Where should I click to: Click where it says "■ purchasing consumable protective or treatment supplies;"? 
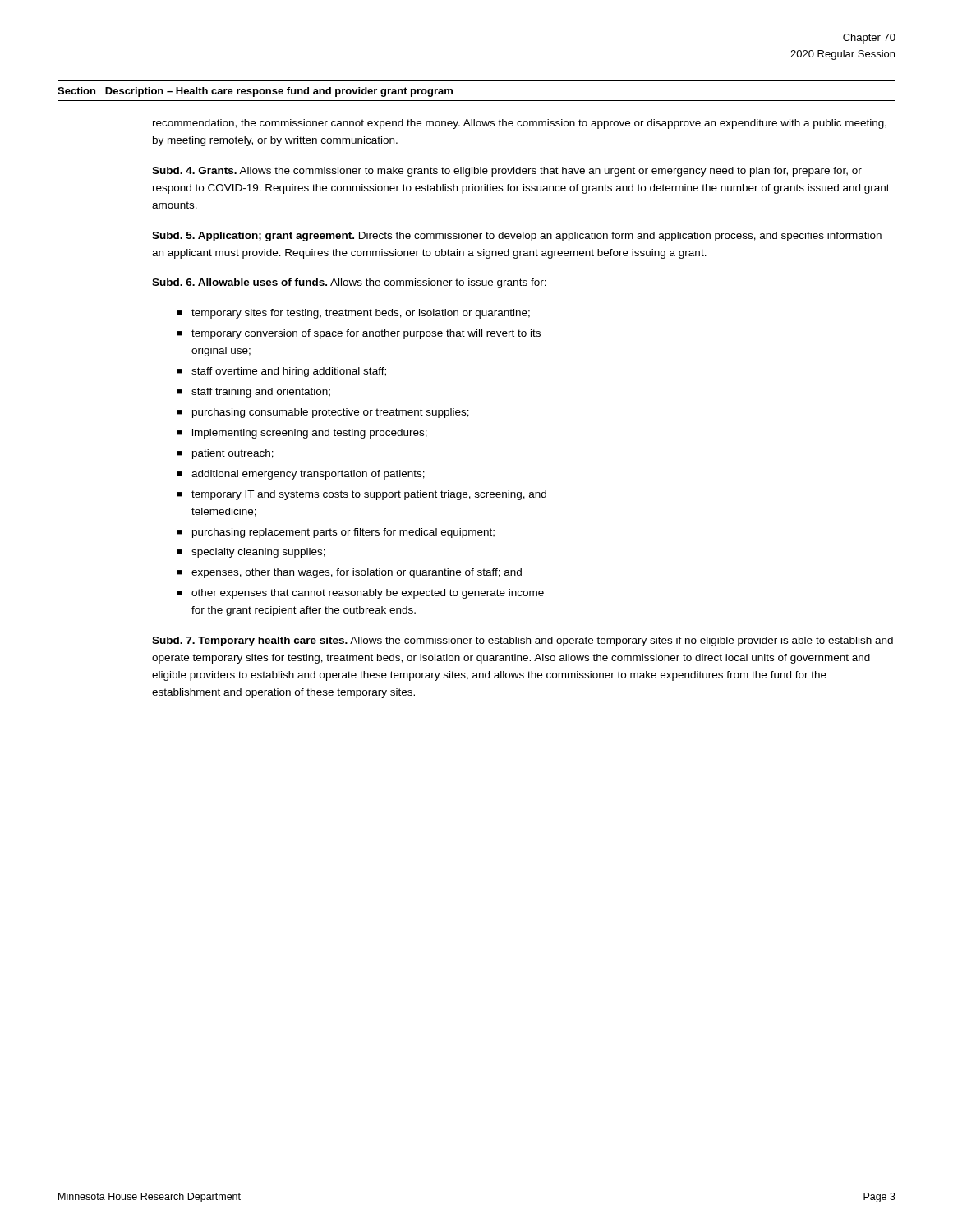pyautogui.click(x=323, y=413)
